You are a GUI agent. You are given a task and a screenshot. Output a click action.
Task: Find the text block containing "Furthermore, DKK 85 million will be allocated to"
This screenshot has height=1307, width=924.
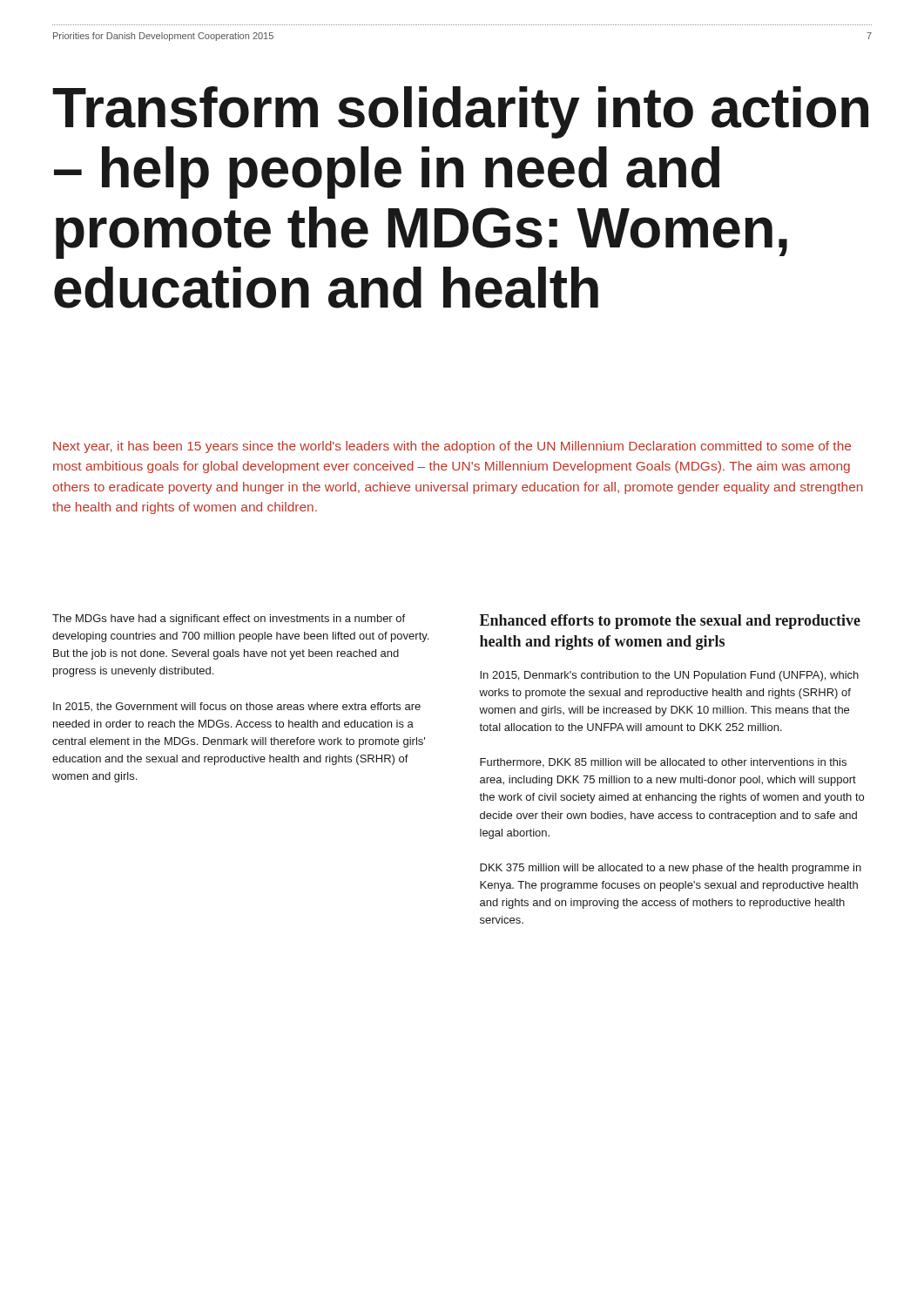[x=676, y=798]
